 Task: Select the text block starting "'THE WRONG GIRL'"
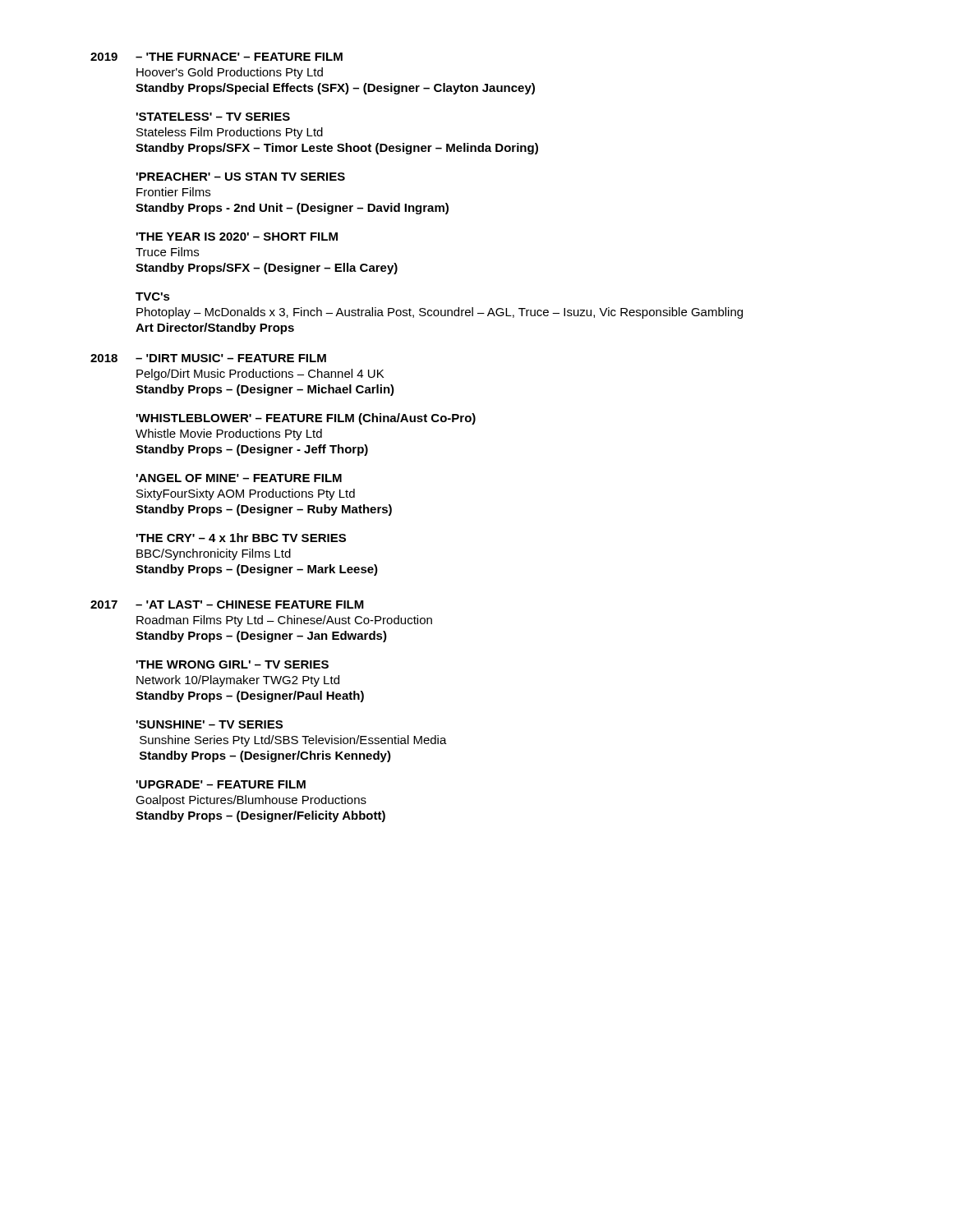pyautogui.click(x=232, y=664)
